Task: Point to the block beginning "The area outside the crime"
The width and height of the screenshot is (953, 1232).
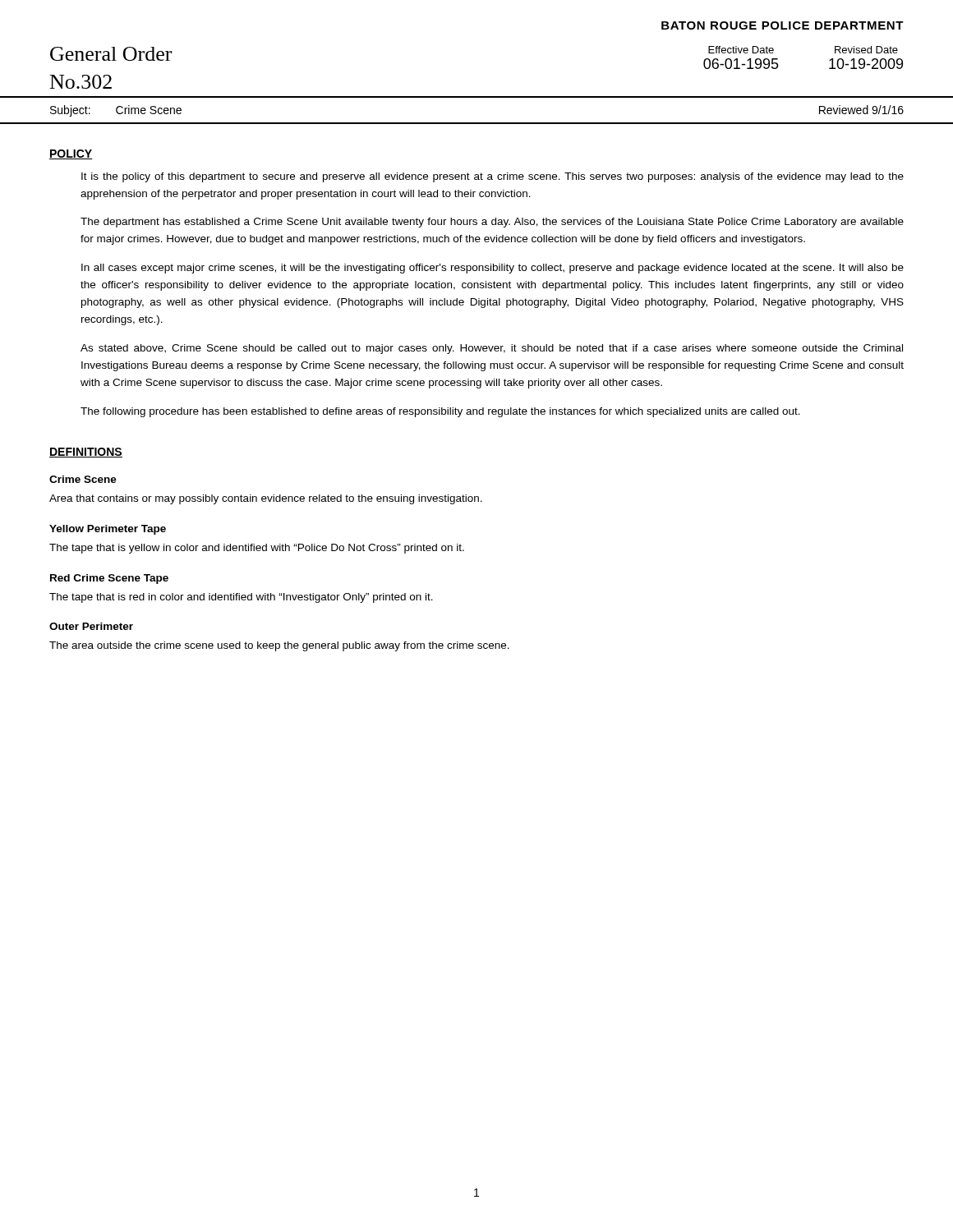Action: coord(280,645)
